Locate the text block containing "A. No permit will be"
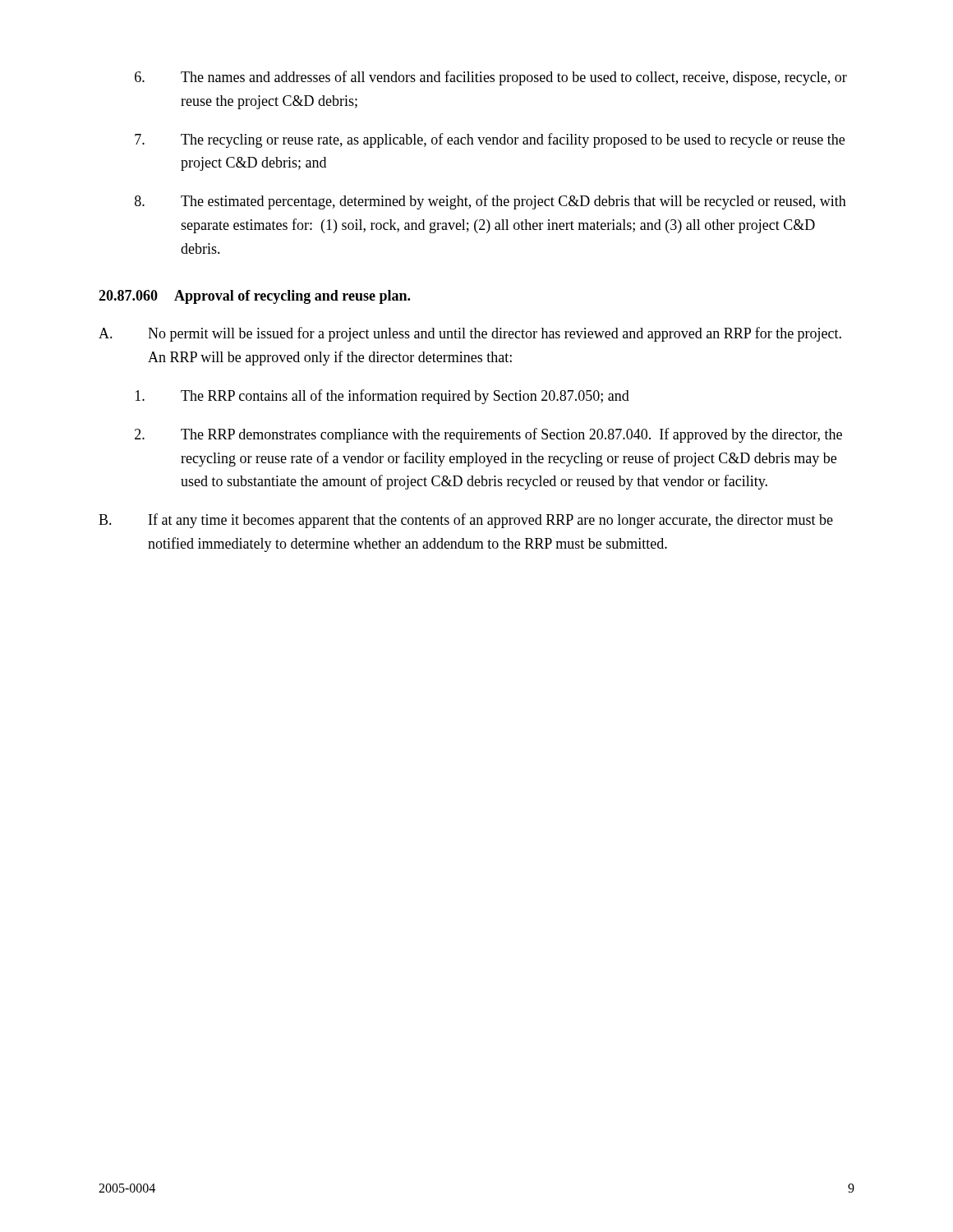This screenshot has height=1232, width=953. click(476, 346)
